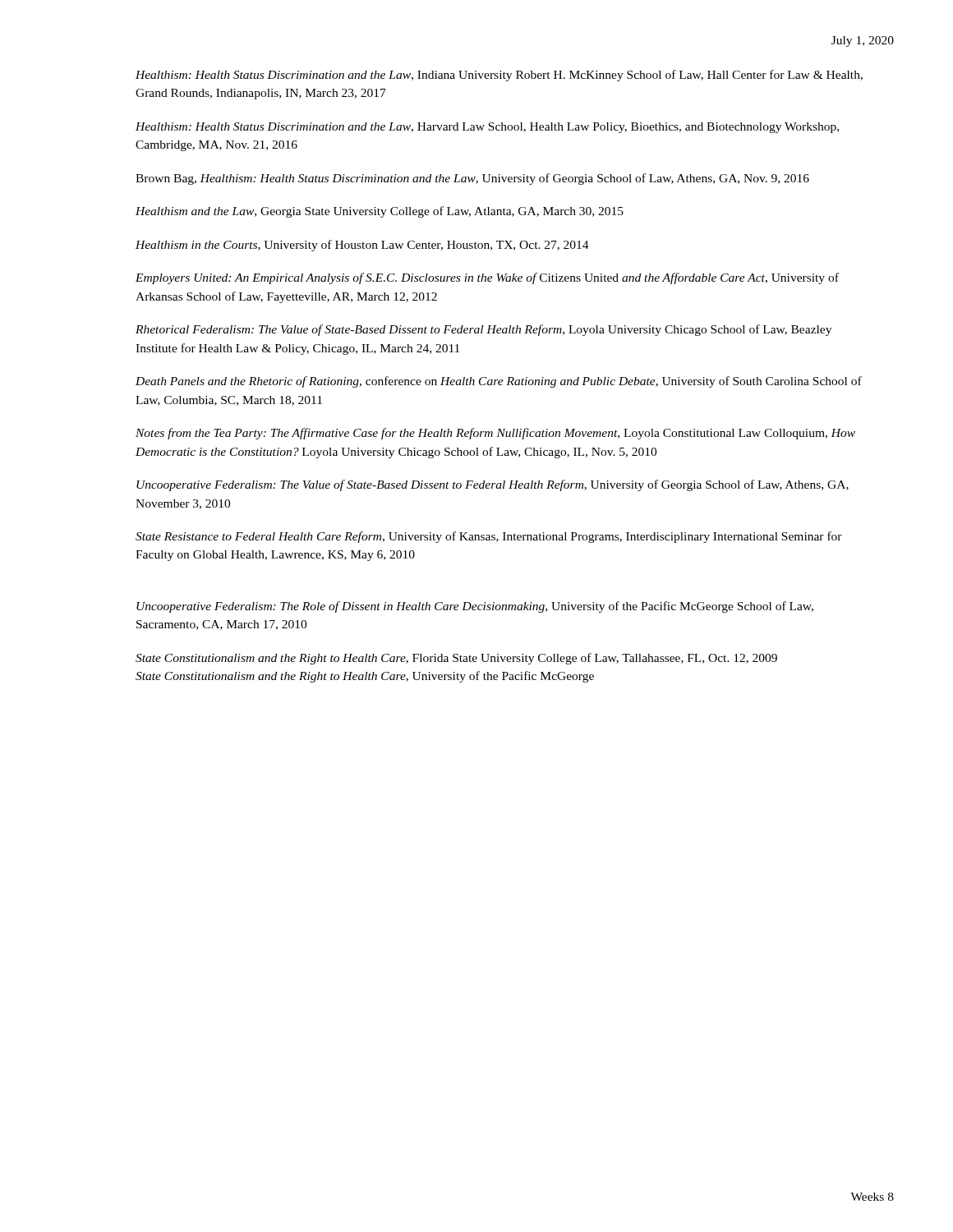
Task: Locate the block of text that opens with "Healthism: Health Status Discrimination and the Law, Harvard"
Action: pos(488,135)
